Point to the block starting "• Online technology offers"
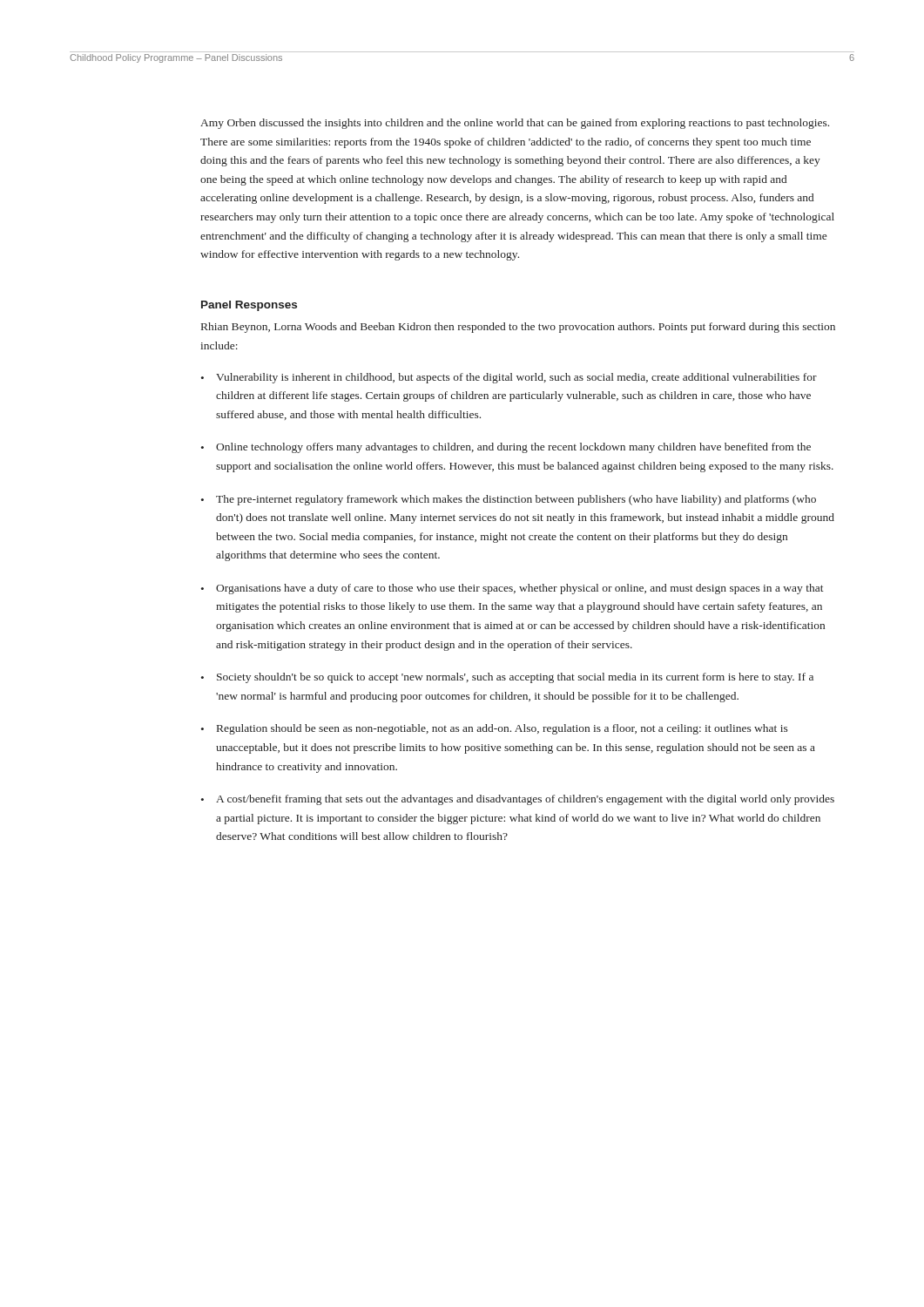Screen dimensions: 1307x924 pyautogui.click(x=519, y=457)
